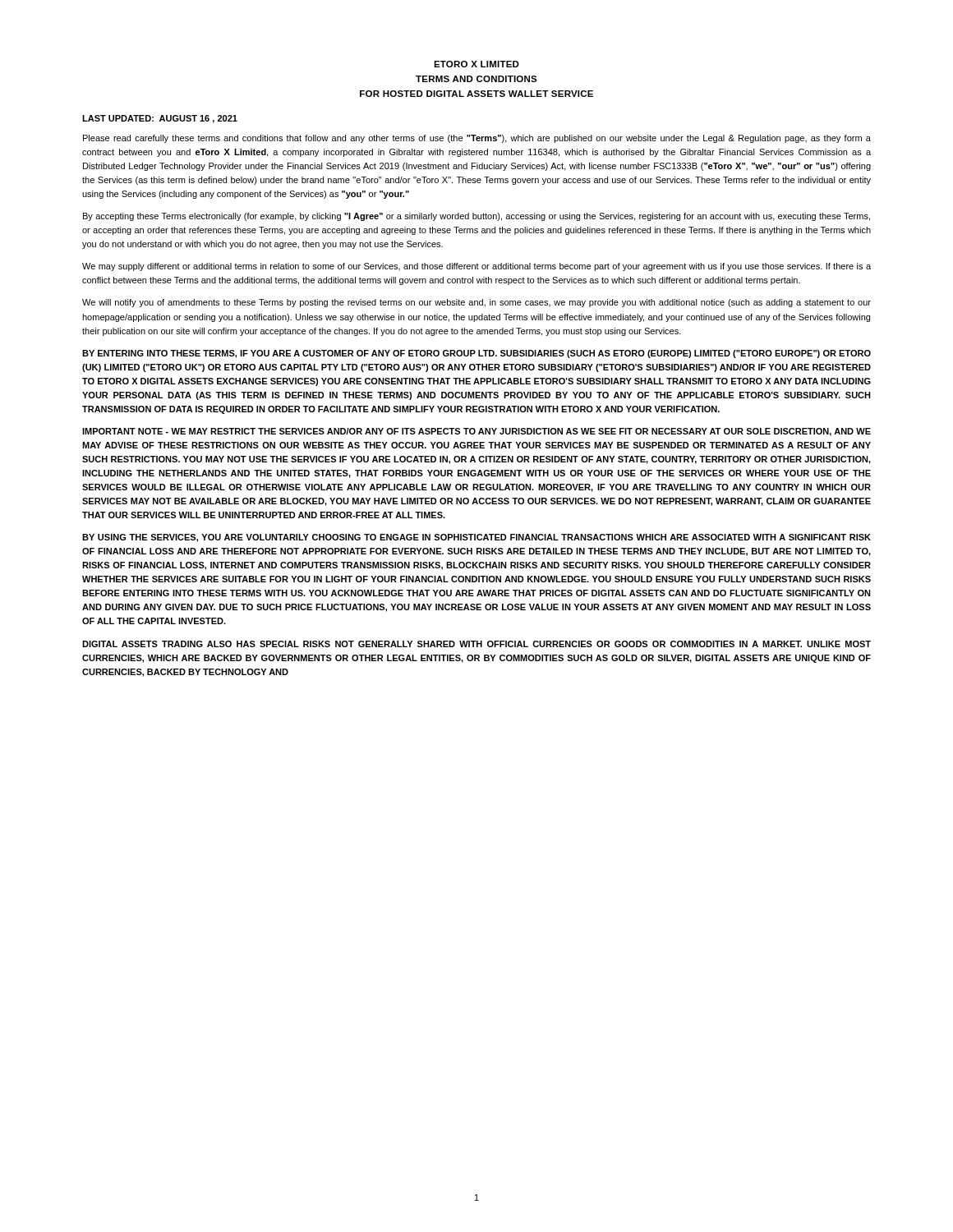Find the element starting "We may supply different or additional terms in"
Viewport: 953px width, 1232px height.
tap(476, 273)
